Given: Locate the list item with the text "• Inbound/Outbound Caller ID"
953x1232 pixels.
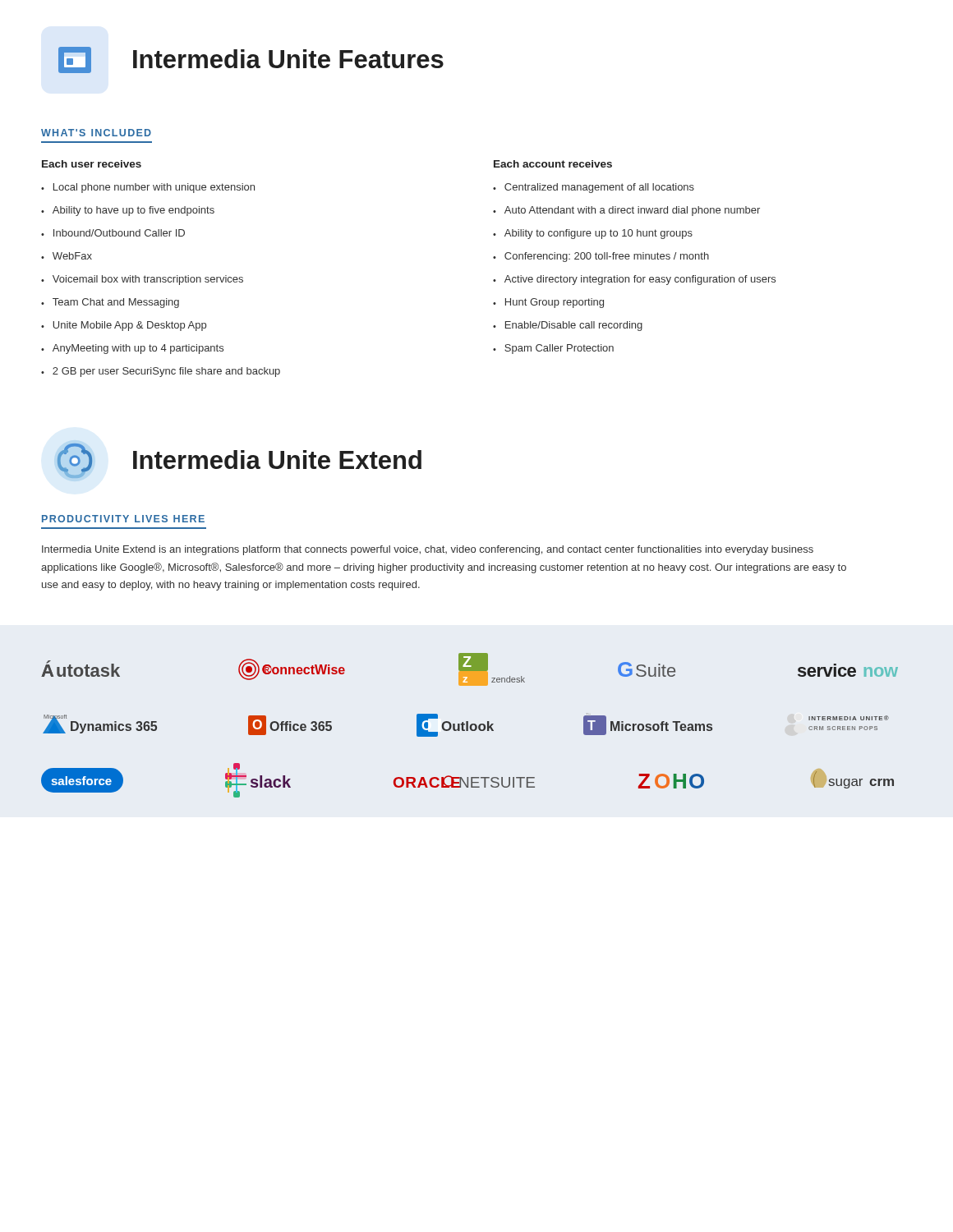Looking at the screenshot, I should pos(113,234).
